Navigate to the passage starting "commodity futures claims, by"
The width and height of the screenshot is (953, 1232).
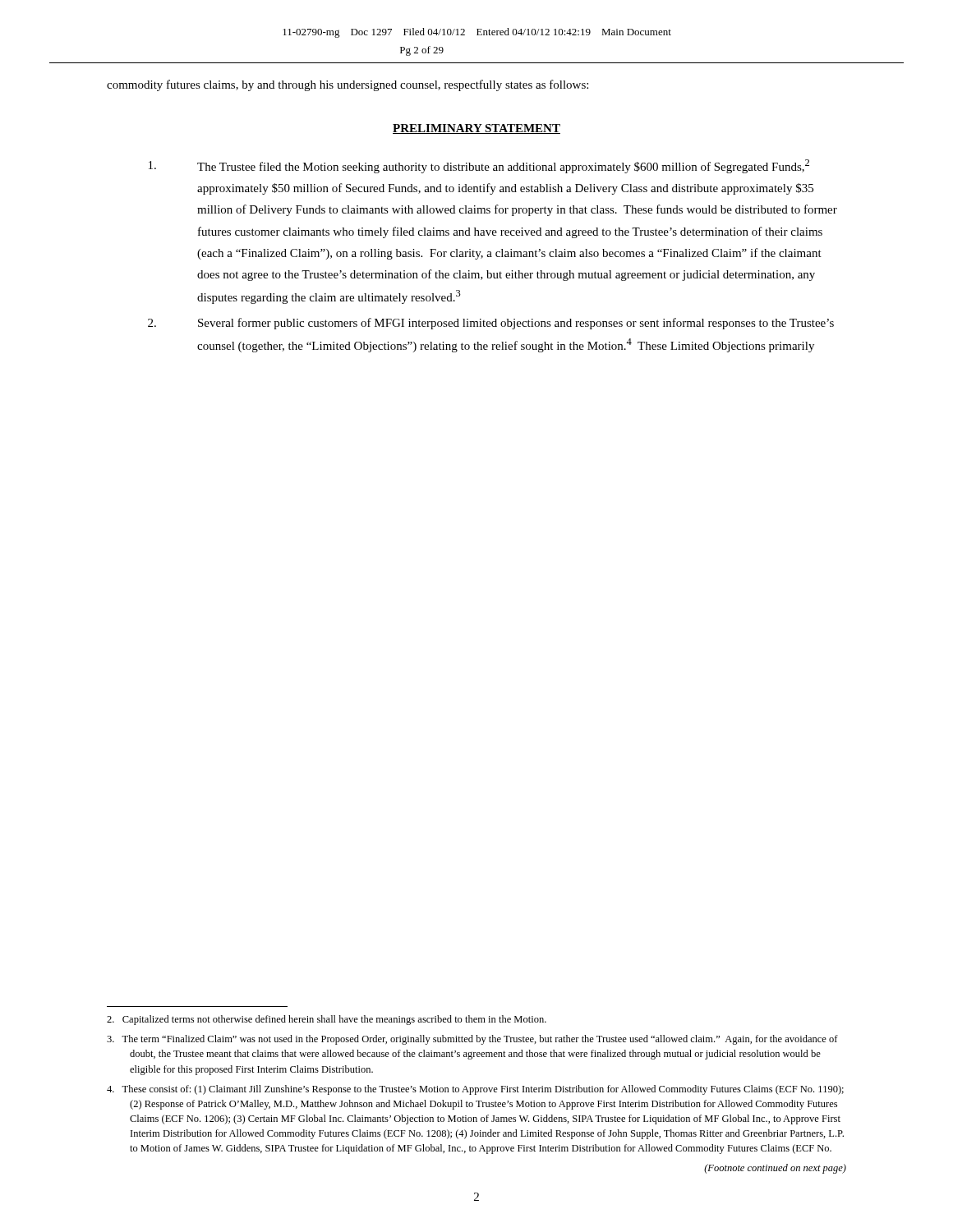(x=348, y=85)
